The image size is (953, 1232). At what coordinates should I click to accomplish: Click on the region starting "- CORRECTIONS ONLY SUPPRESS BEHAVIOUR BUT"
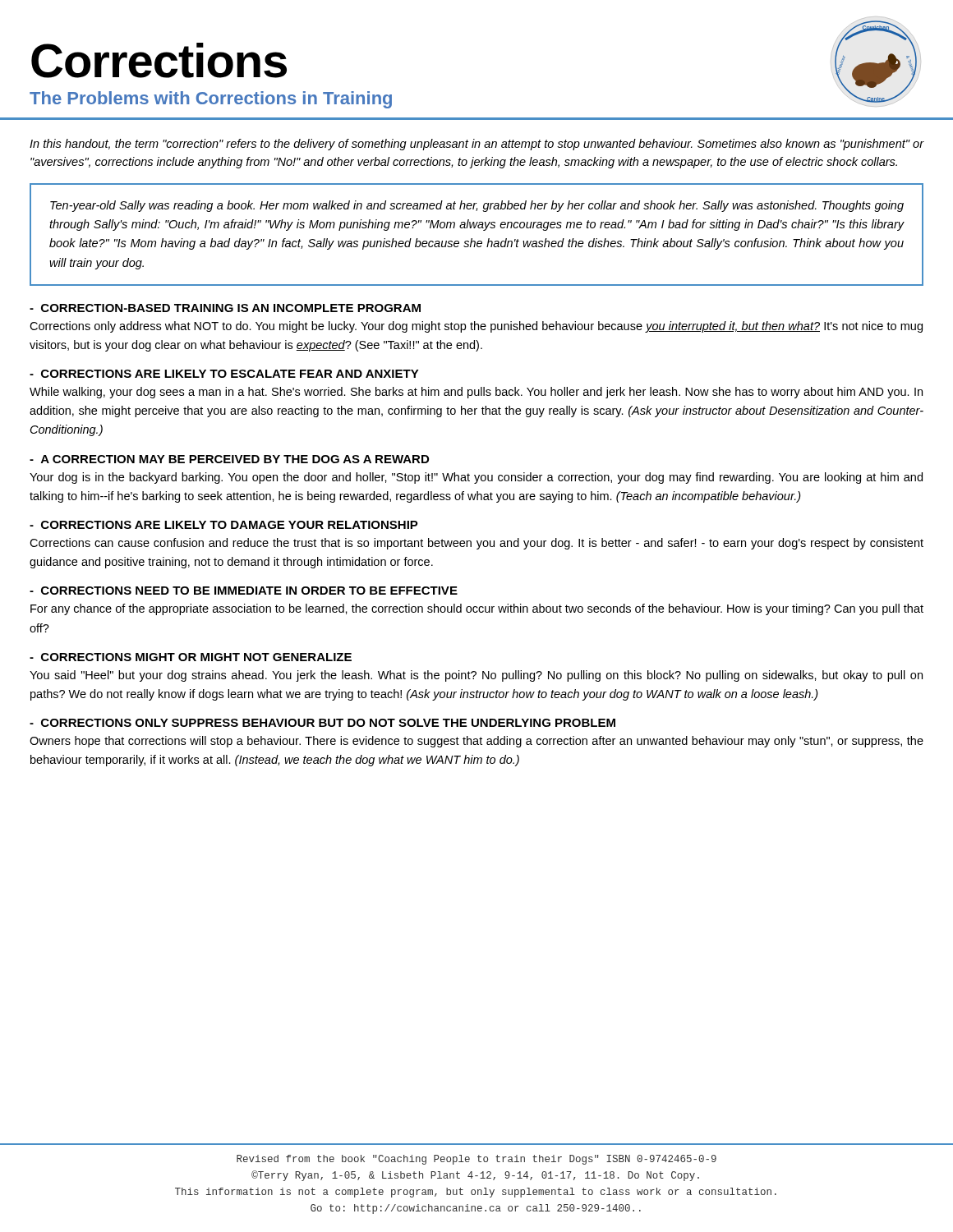click(x=323, y=723)
